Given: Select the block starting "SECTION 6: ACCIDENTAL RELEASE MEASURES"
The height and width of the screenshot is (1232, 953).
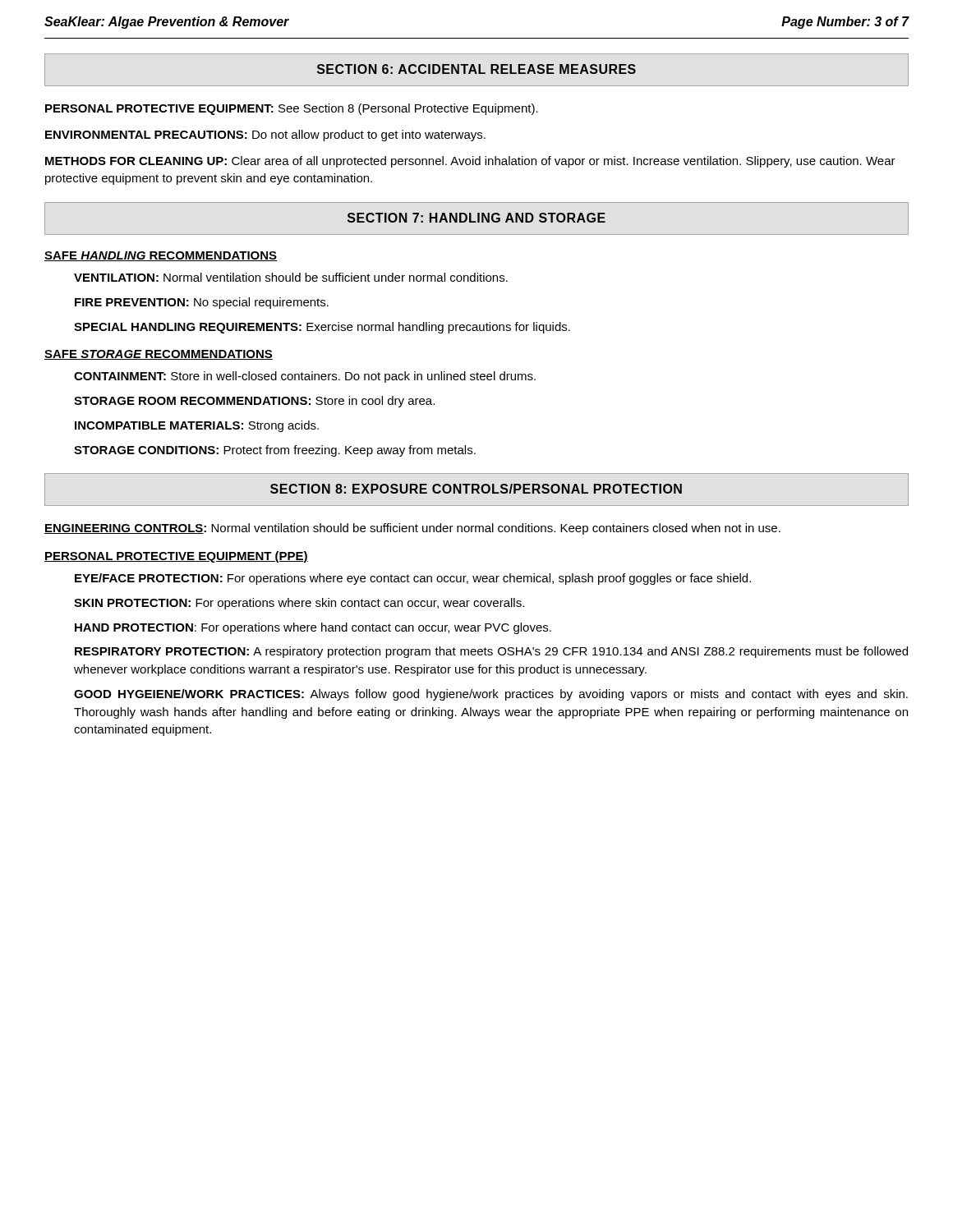Looking at the screenshot, I should [476, 69].
